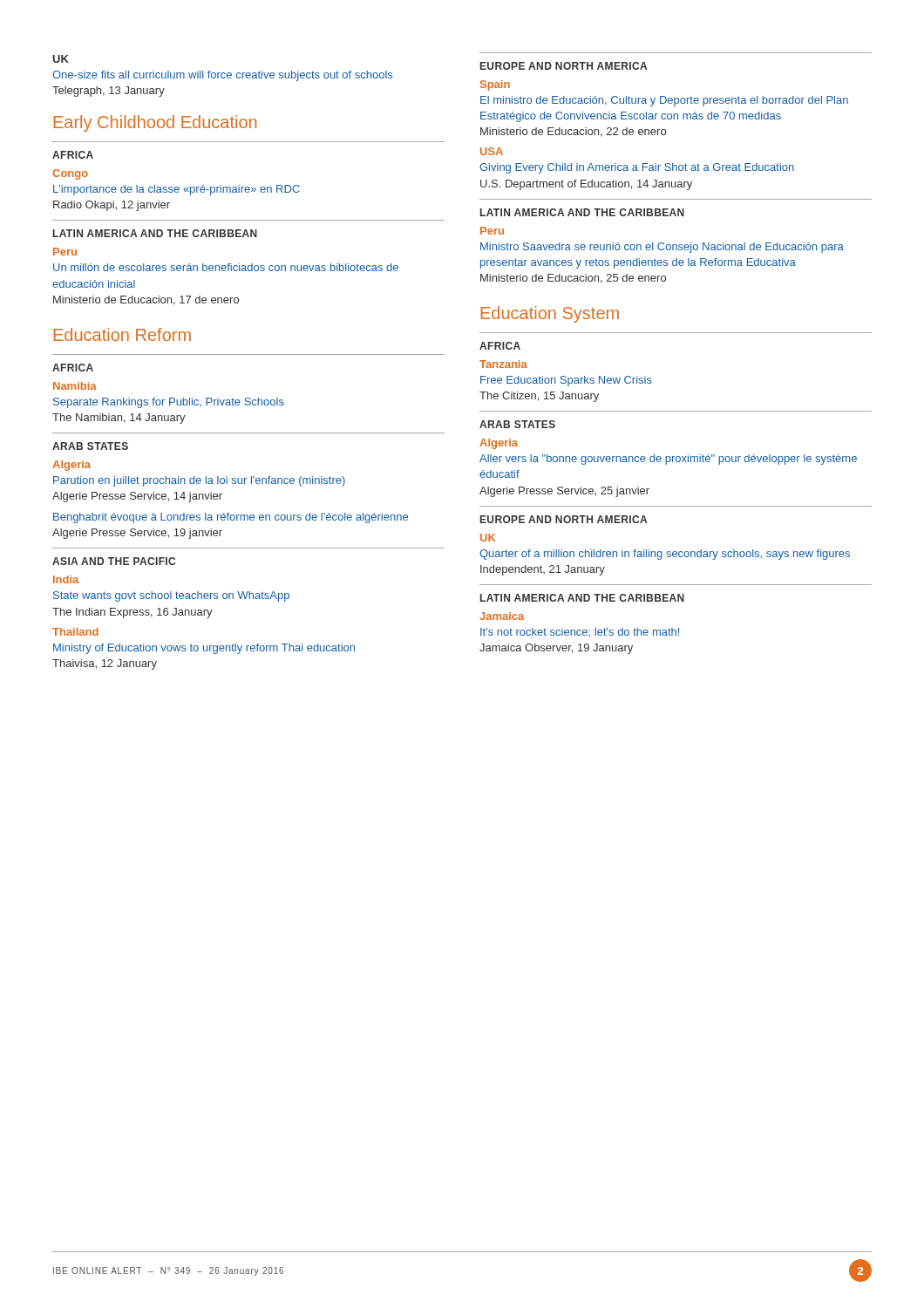
Task: Point to the block starting "Education System"
Action: [550, 314]
